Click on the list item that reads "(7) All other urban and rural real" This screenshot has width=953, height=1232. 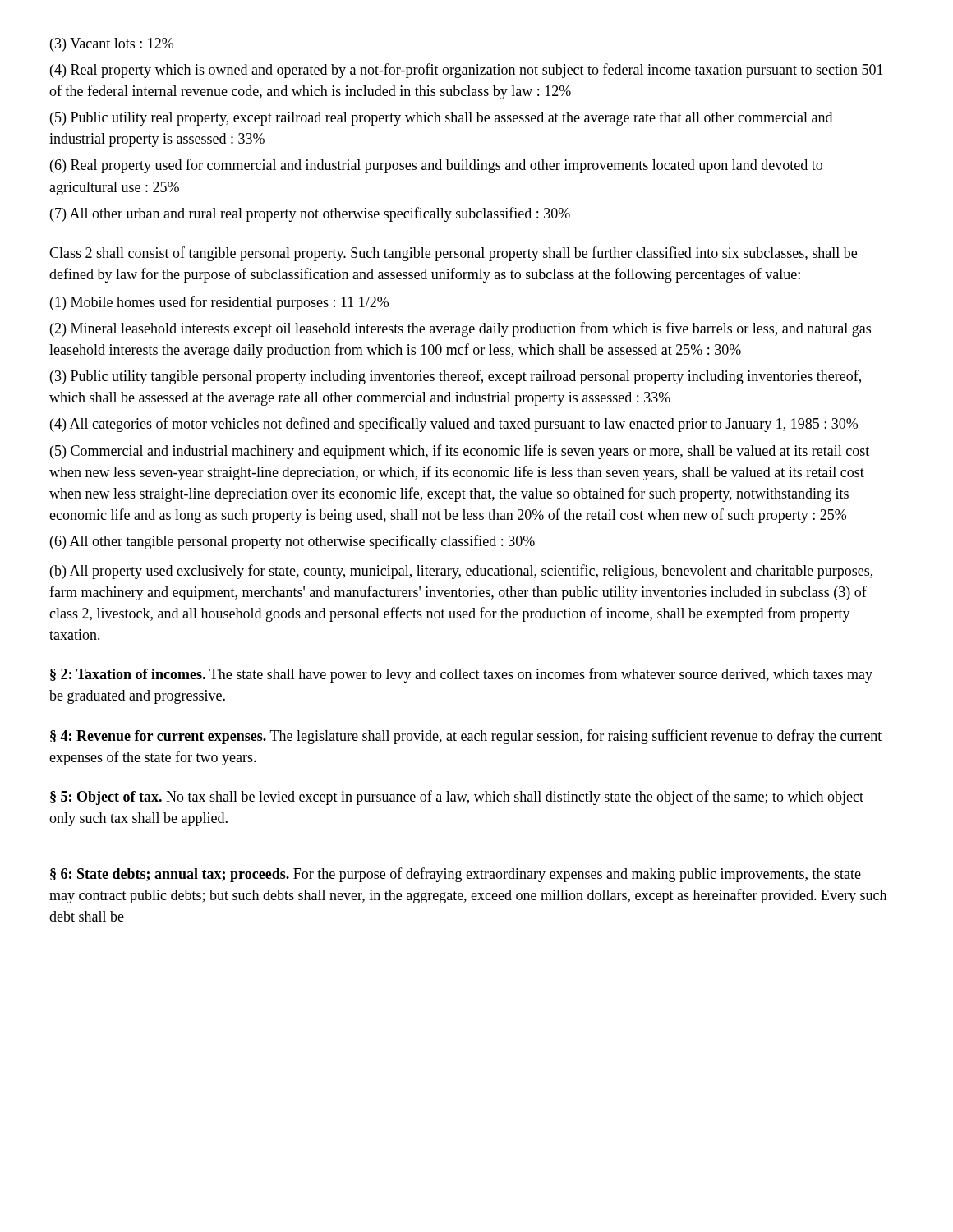pos(310,213)
